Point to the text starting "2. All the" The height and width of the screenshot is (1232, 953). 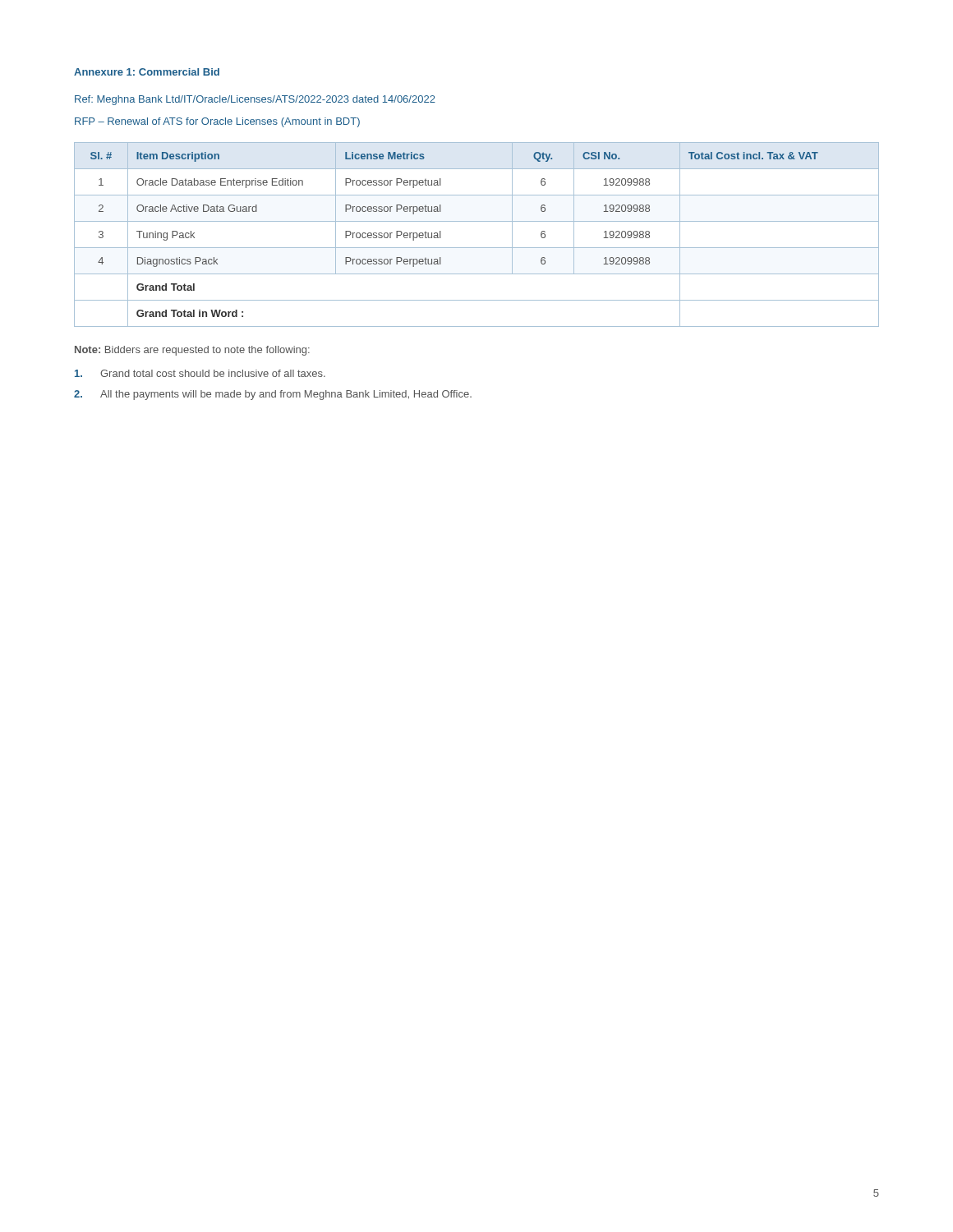coord(273,394)
